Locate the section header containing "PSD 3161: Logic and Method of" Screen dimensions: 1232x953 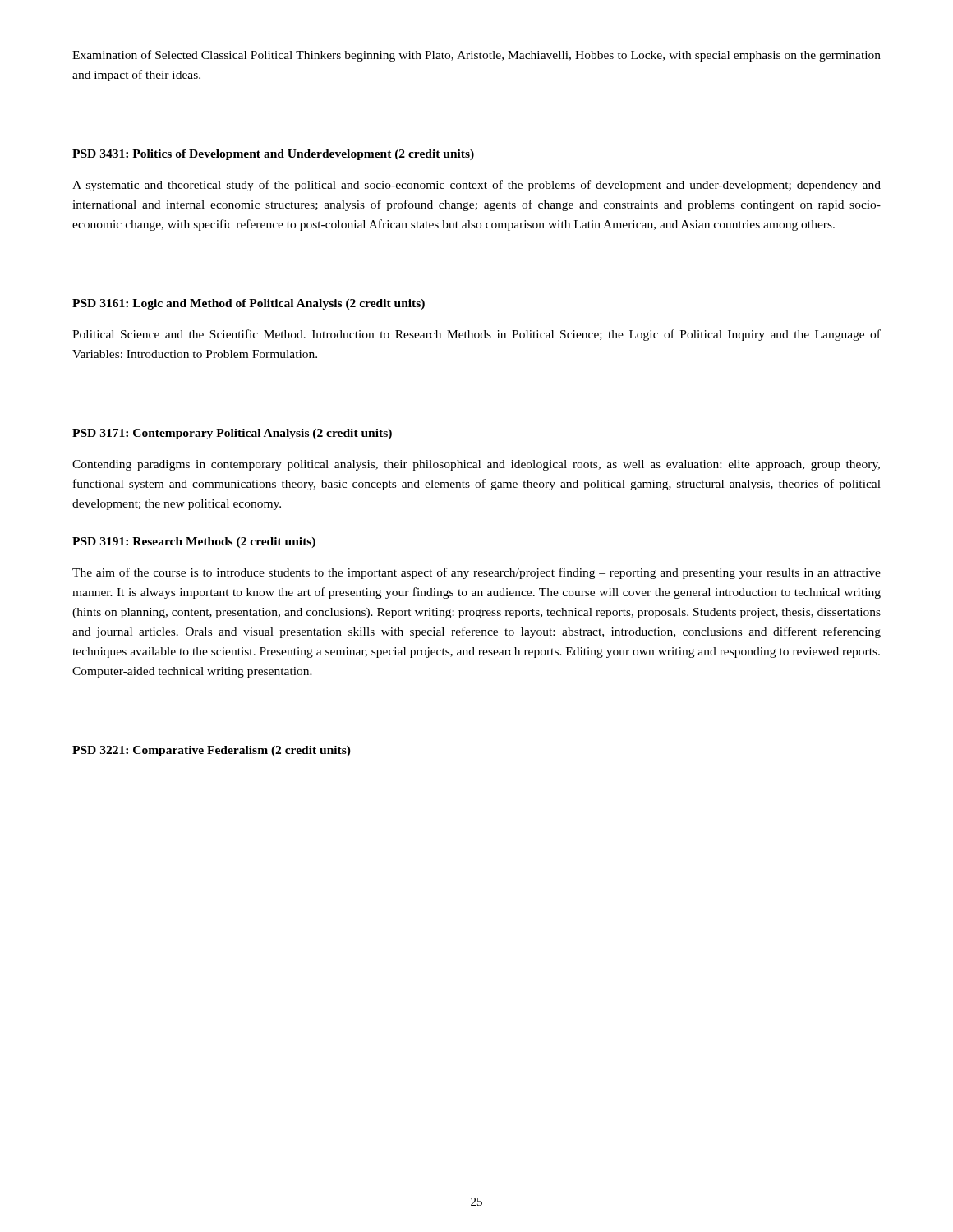(249, 303)
